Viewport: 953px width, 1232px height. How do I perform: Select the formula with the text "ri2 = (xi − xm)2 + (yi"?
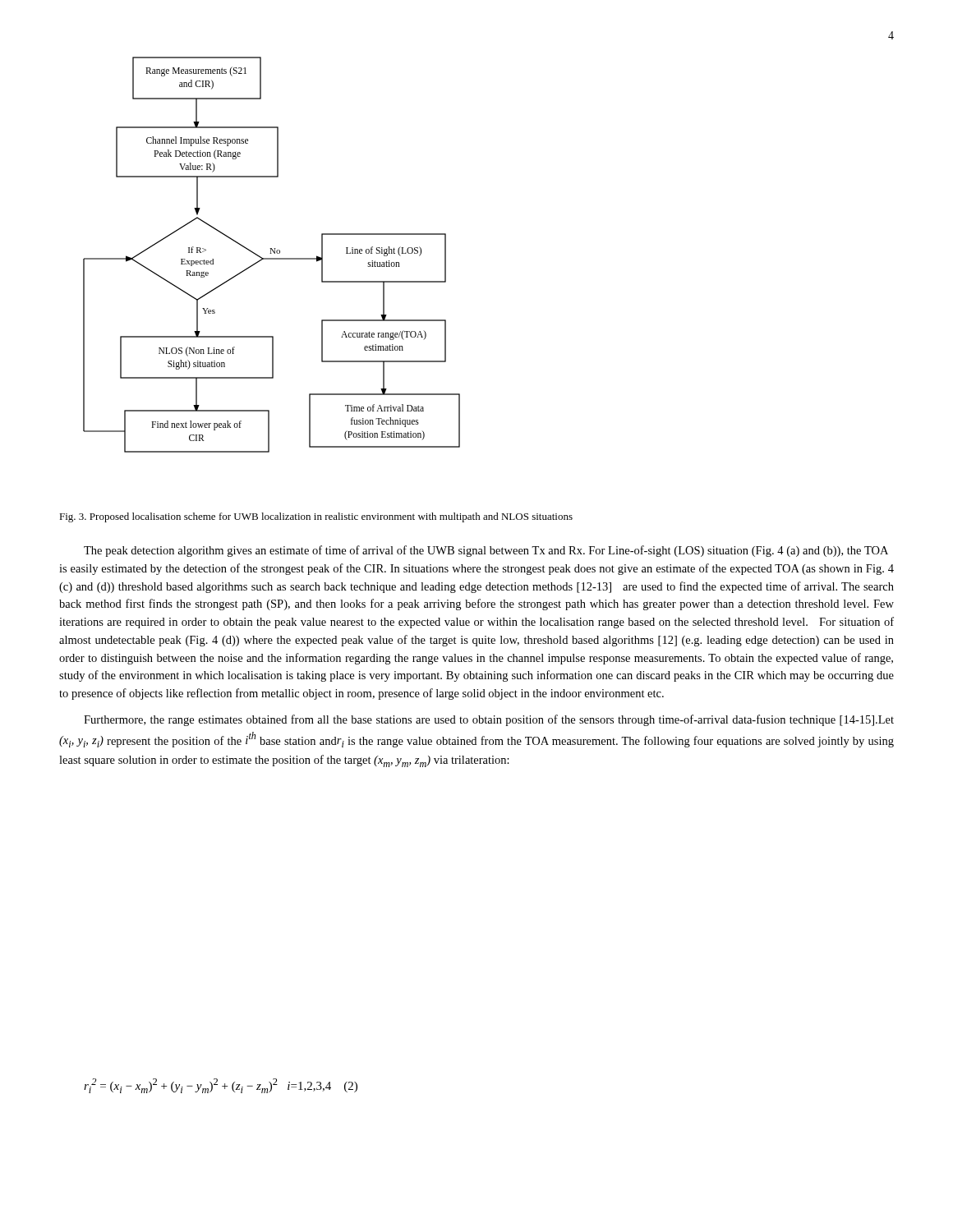point(221,1086)
